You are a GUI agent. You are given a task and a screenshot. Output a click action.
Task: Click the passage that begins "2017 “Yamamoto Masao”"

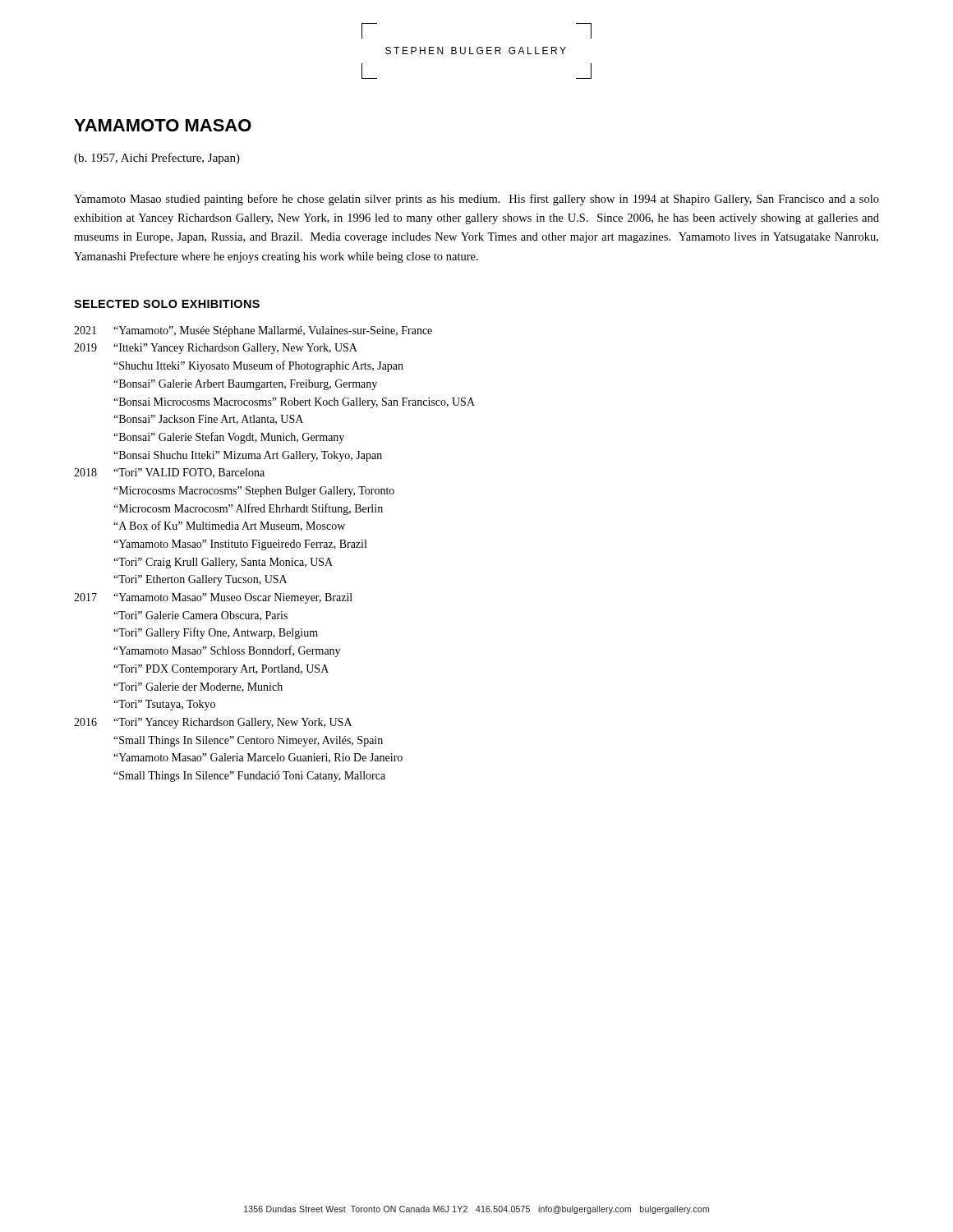pos(213,598)
